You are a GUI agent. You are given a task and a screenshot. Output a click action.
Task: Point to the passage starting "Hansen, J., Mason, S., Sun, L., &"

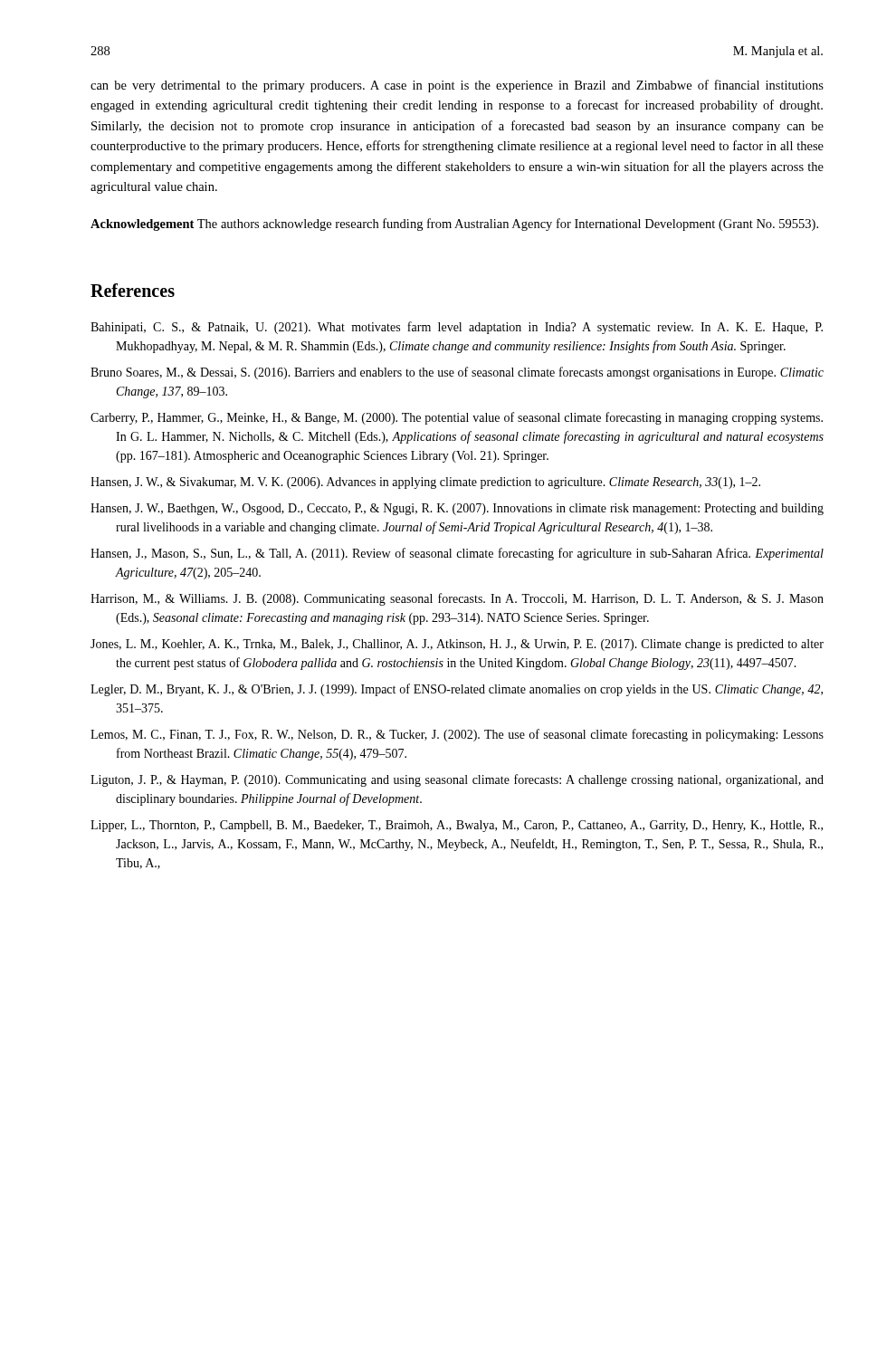pos(457,563)
